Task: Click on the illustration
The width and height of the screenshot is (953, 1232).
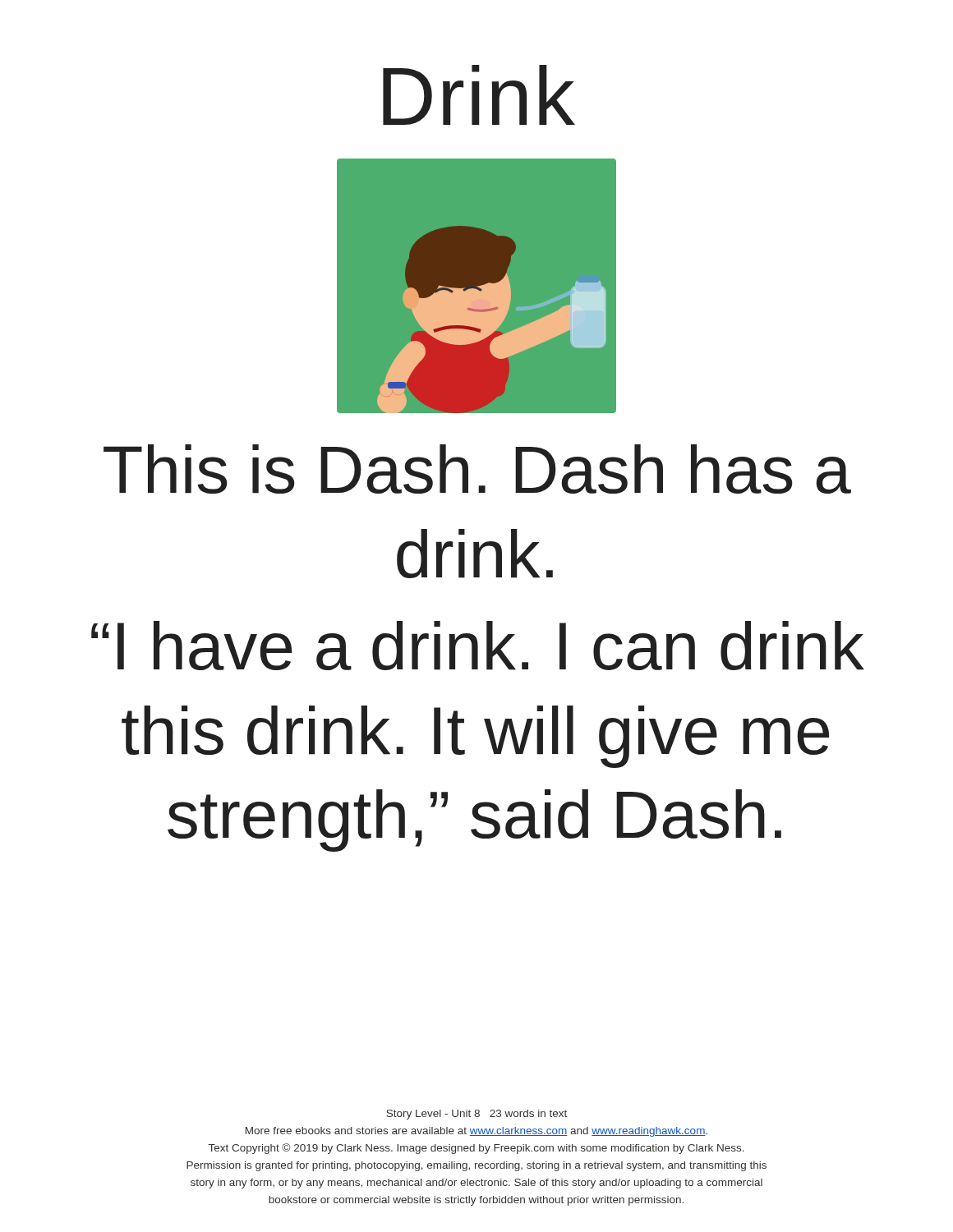Action: [x=476, y=286]
